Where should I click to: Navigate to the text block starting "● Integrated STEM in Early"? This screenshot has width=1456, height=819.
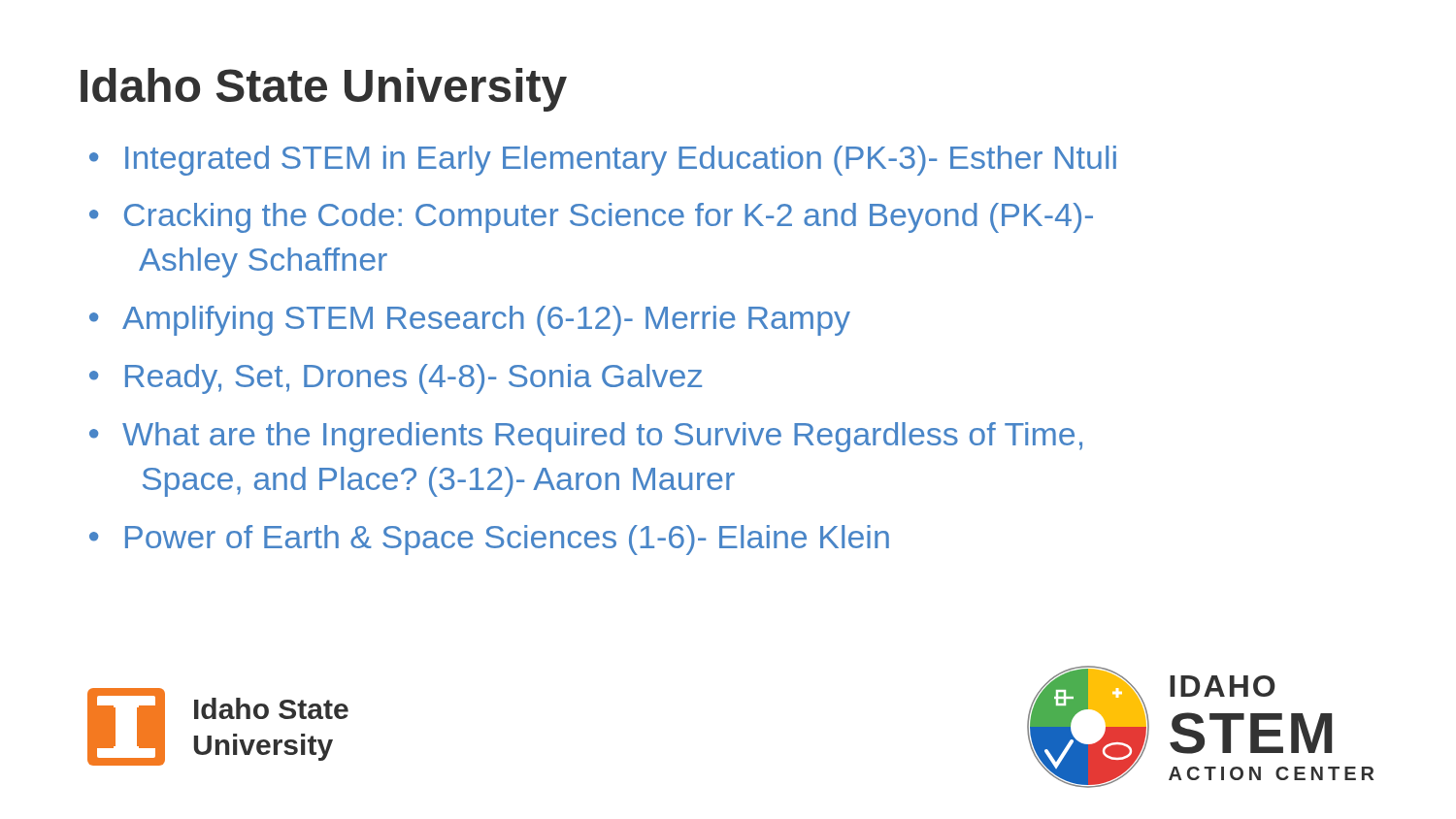pos(733,158)
